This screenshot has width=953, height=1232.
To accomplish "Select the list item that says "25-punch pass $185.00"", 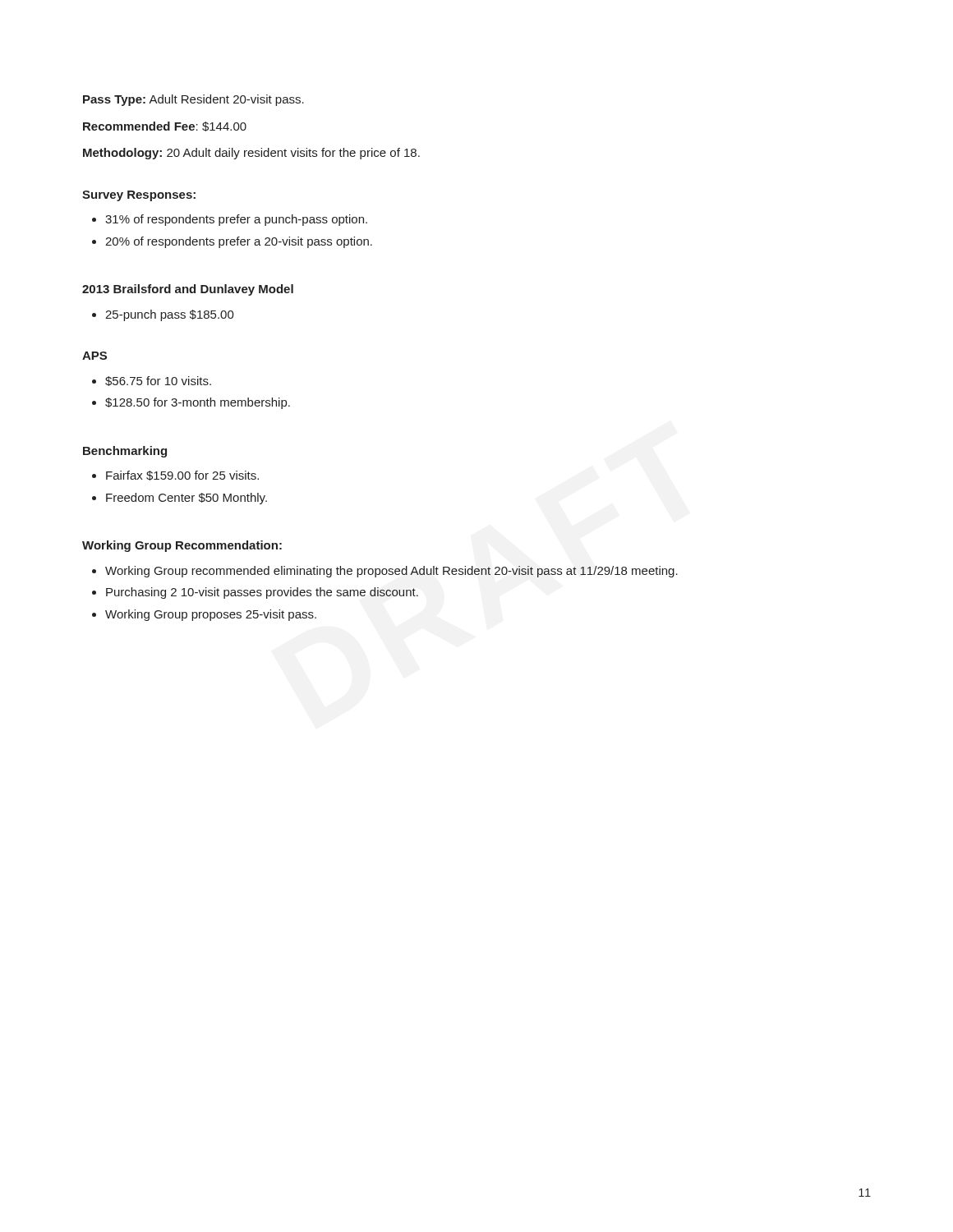I will (x=170, y=314).
